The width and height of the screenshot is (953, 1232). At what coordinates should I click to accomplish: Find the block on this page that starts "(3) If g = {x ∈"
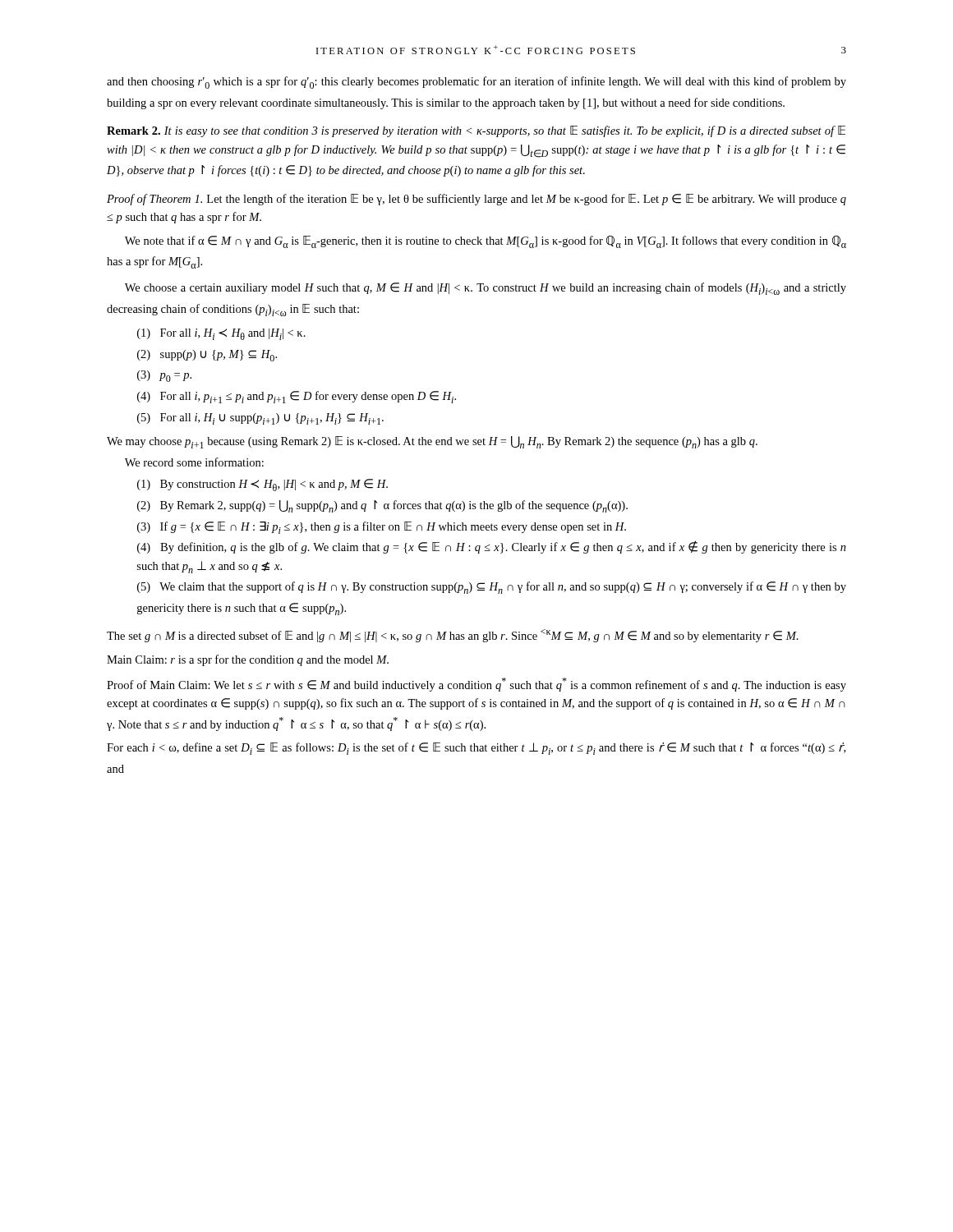[x=491, y=528]
